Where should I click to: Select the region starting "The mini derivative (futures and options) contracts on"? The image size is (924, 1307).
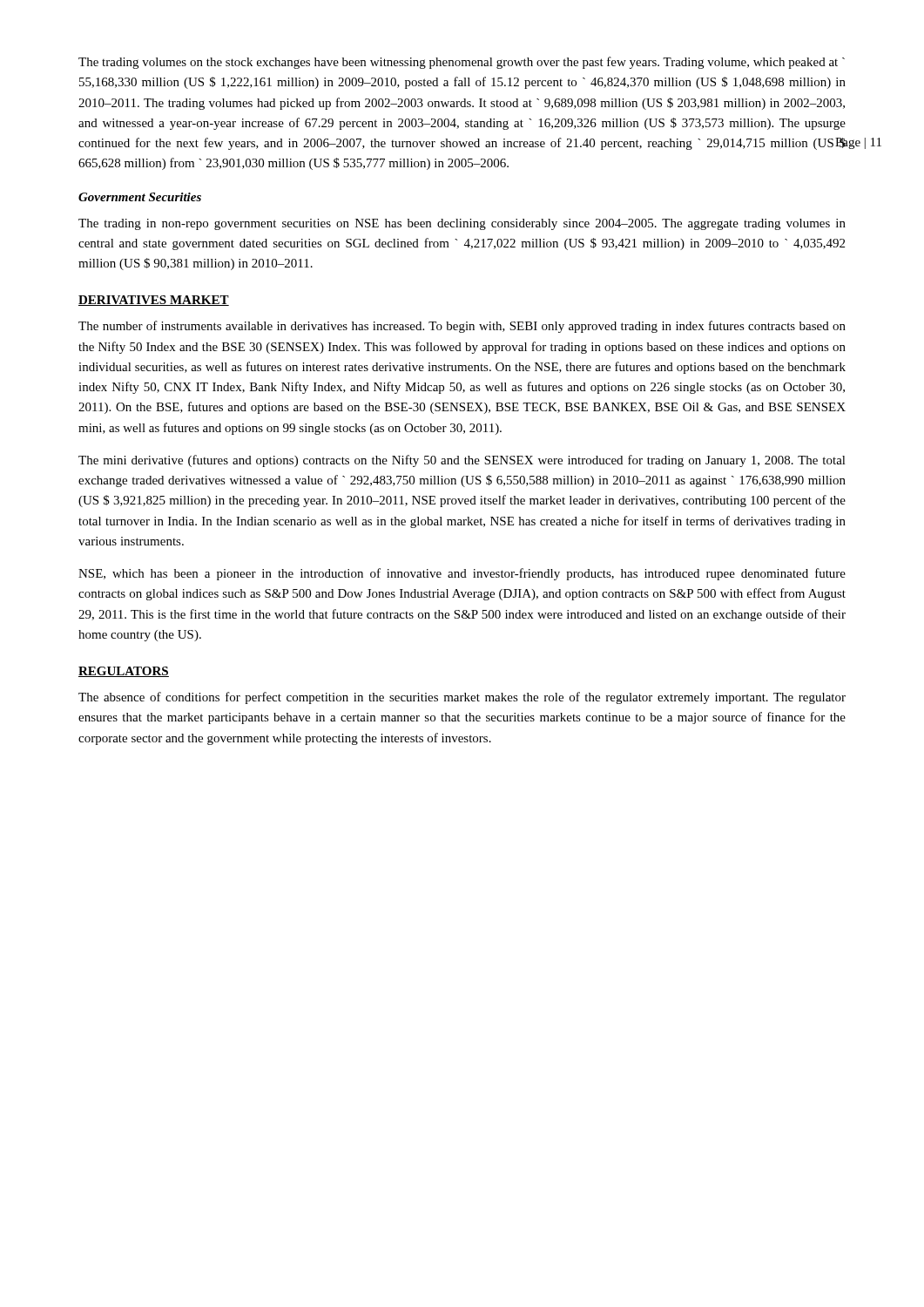(462, 501)
